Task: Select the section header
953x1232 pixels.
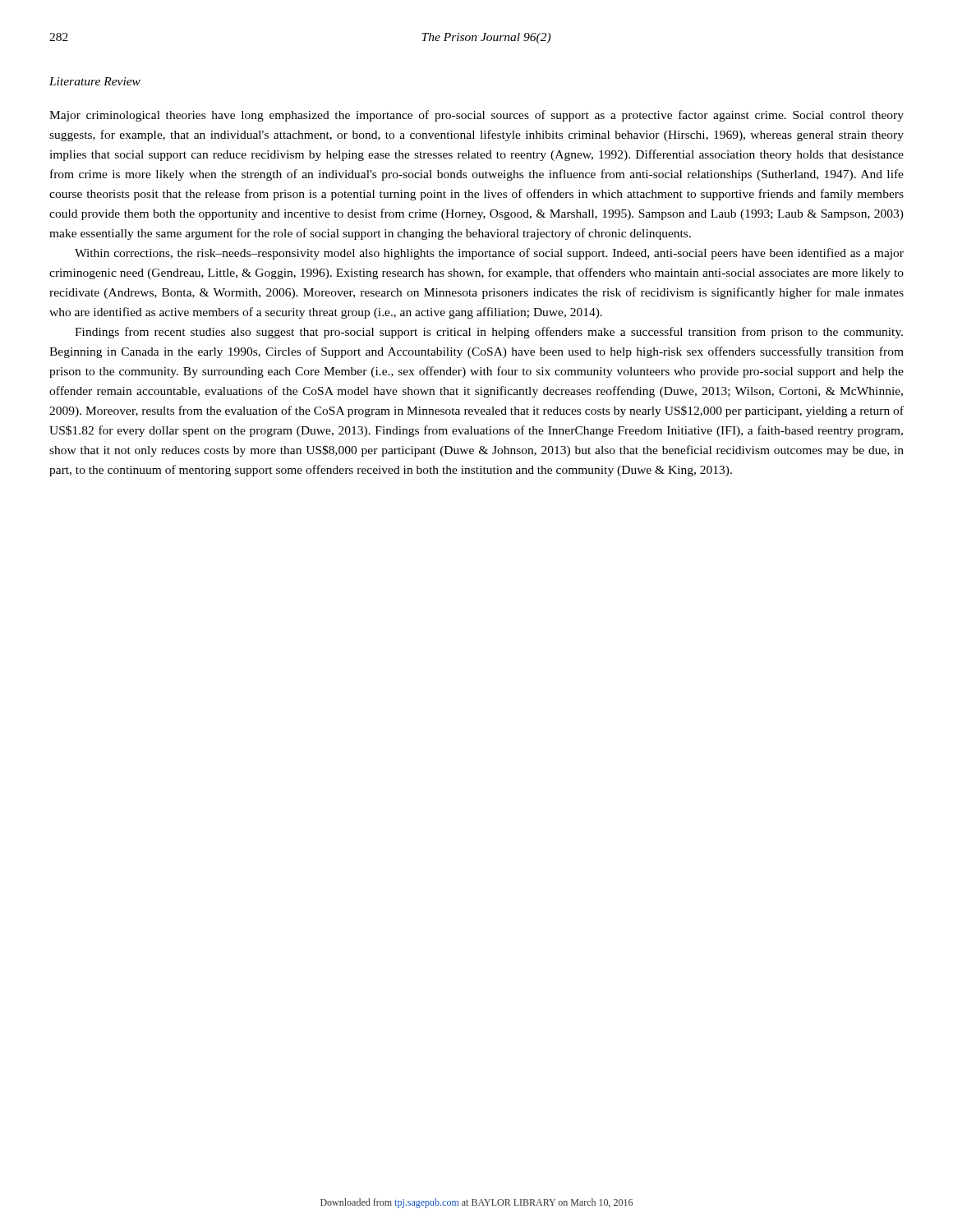Action: pos(95,81)
